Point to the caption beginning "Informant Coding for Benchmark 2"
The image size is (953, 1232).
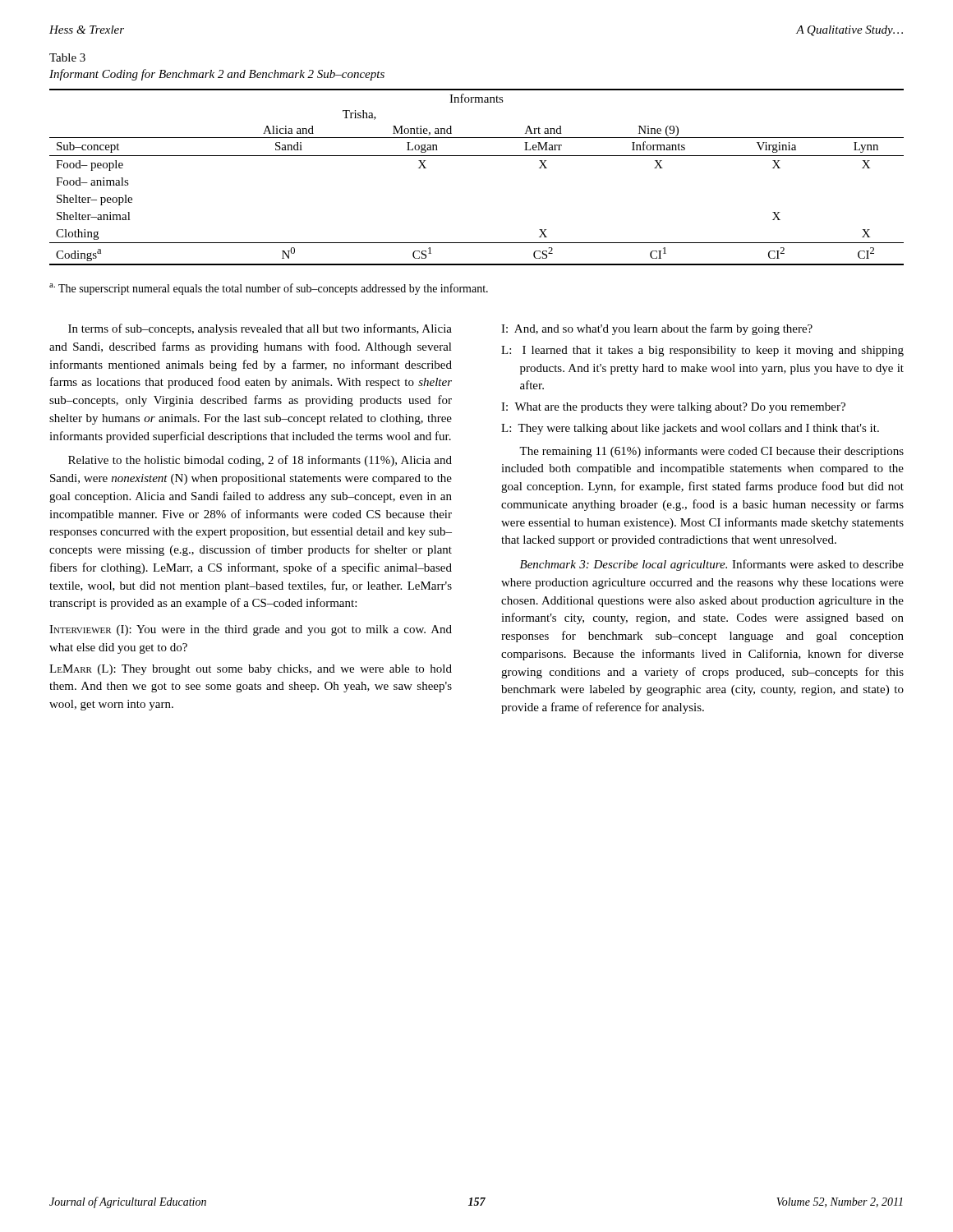[217, 74]
